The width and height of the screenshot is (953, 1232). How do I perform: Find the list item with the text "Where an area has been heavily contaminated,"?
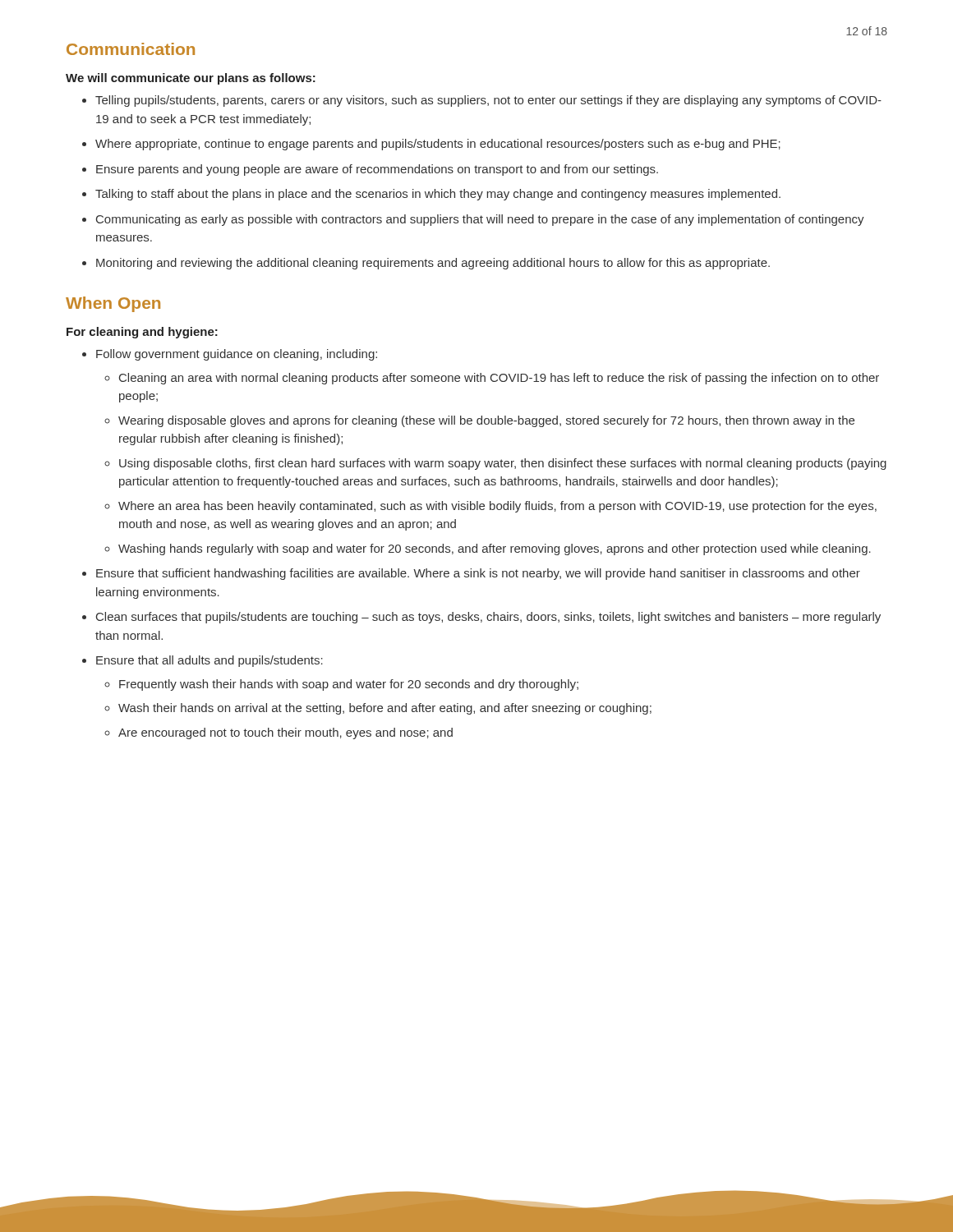tap(498, 514)
